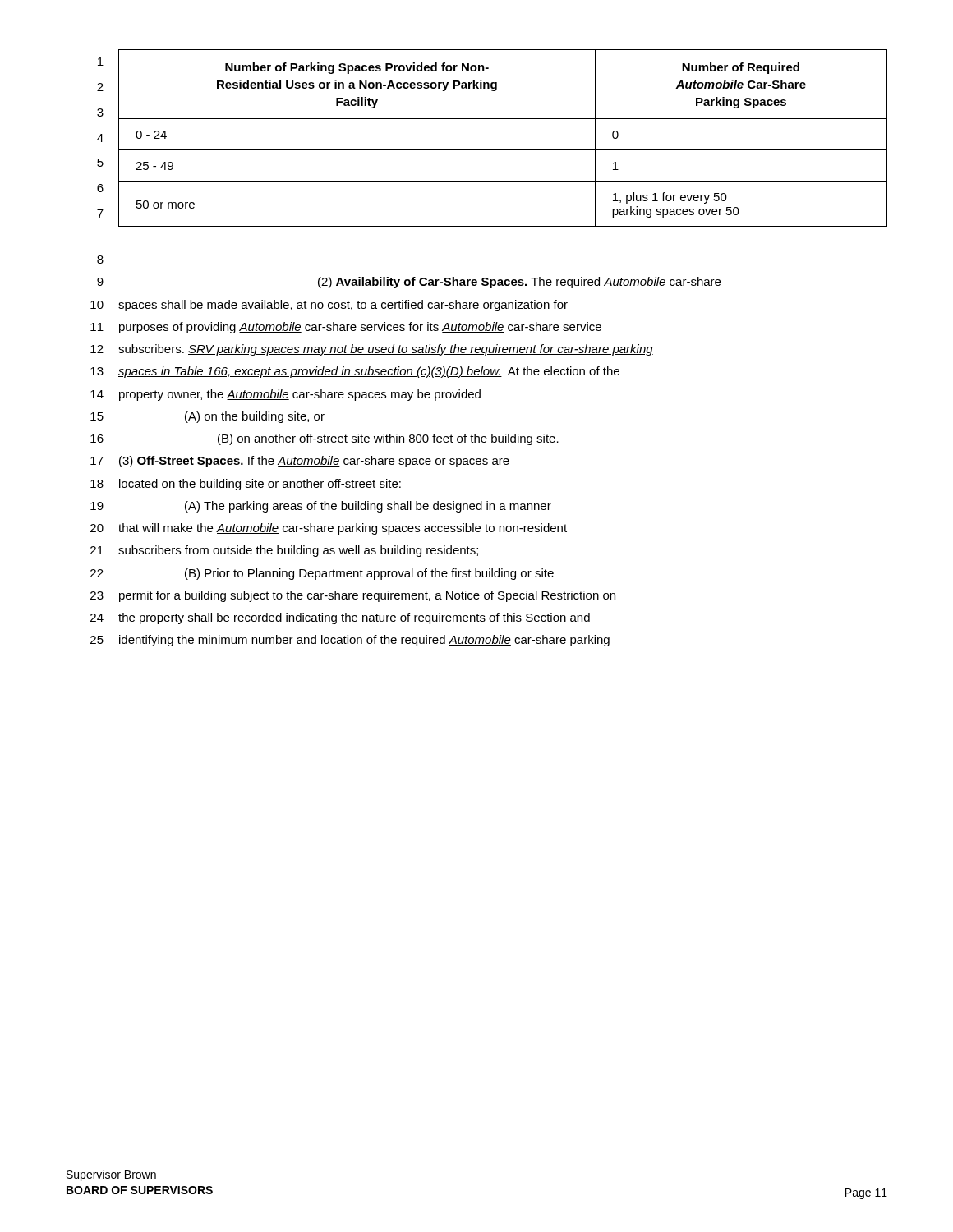
Task: Select the block starting "10 spaces shall be made available, at"
Action: click(x=476, y=304)
